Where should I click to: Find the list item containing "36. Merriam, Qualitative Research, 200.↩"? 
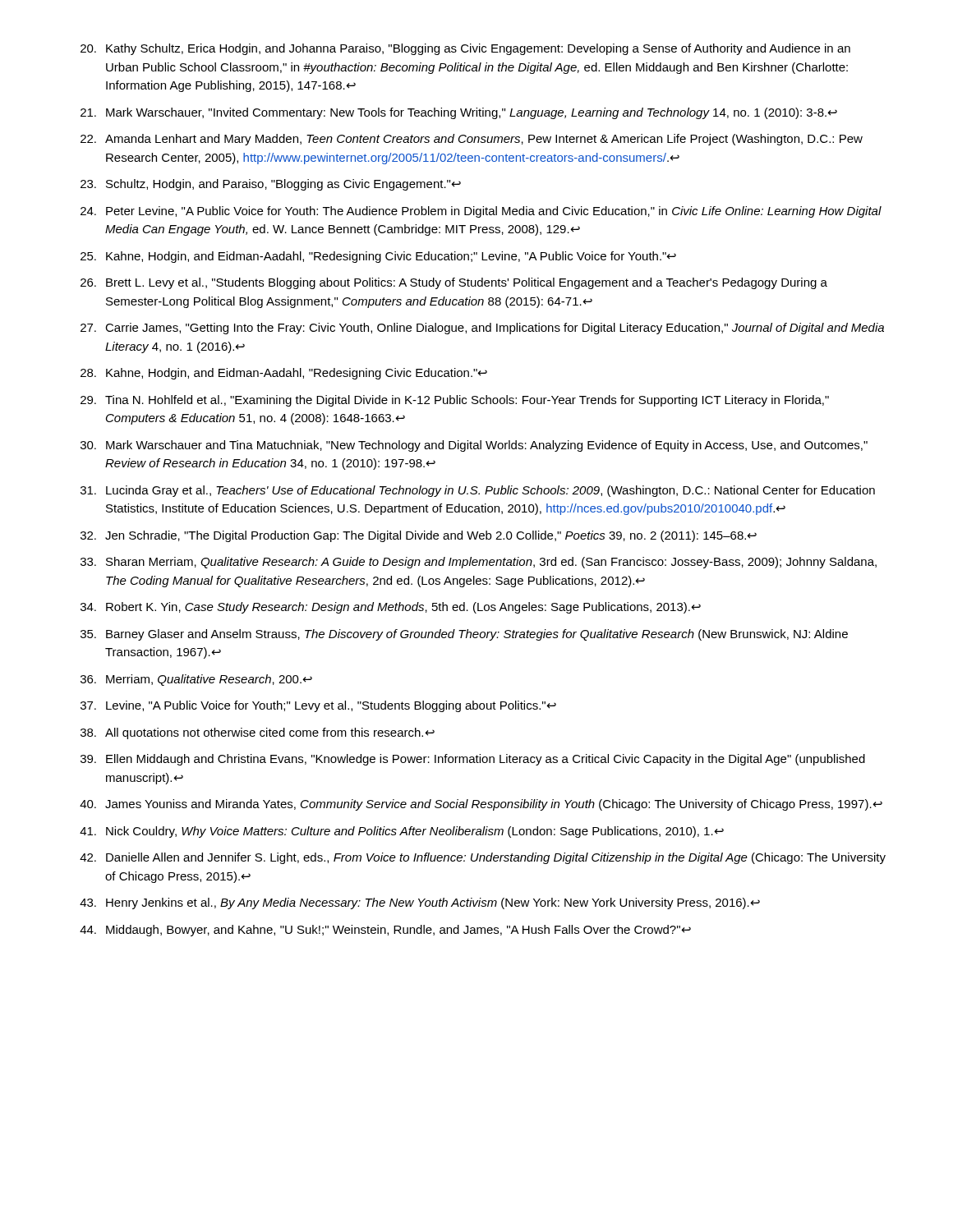pyautogui.click(x=196, y=680)
